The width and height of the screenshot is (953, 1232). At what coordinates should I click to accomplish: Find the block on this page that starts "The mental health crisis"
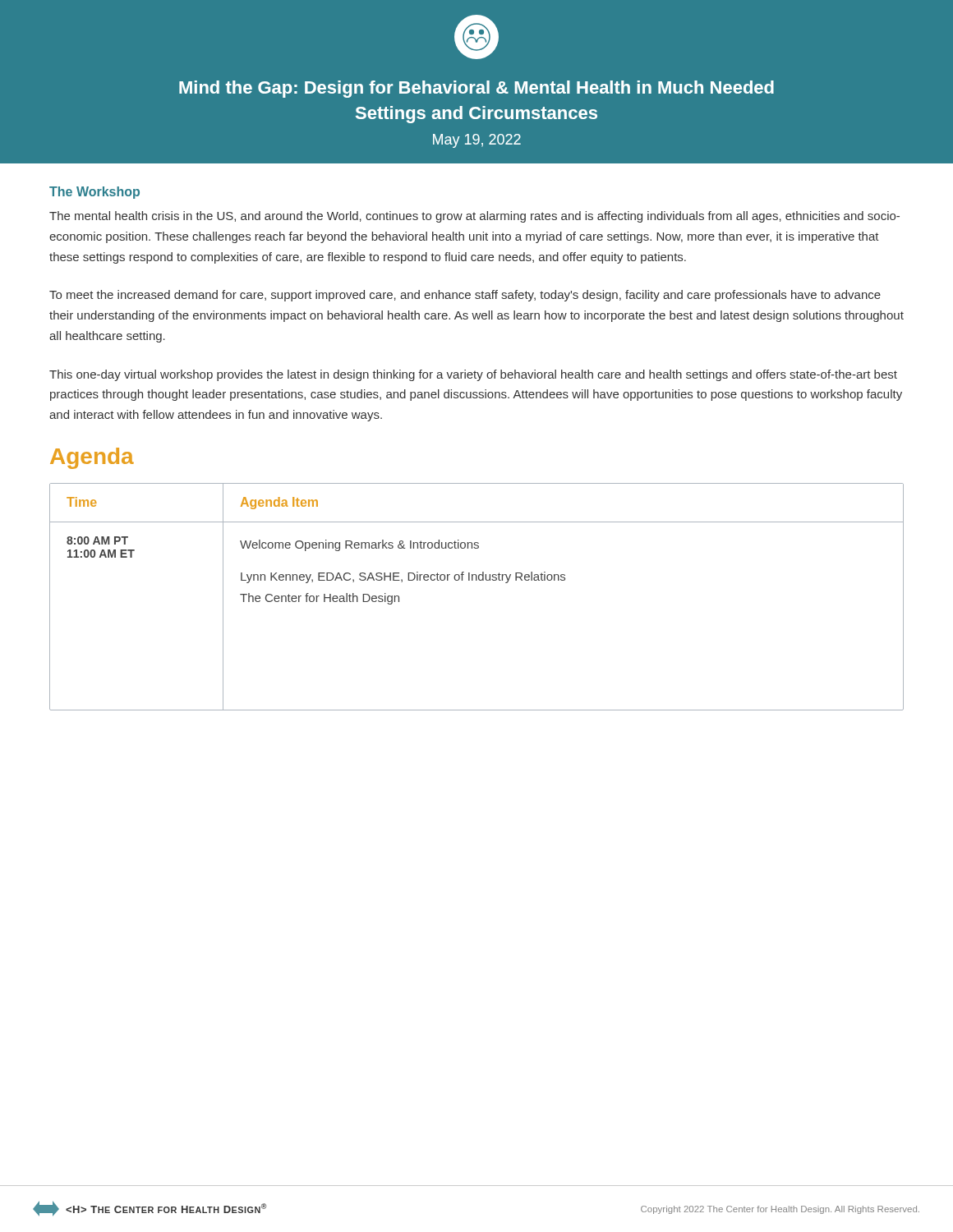click(475, 236)
